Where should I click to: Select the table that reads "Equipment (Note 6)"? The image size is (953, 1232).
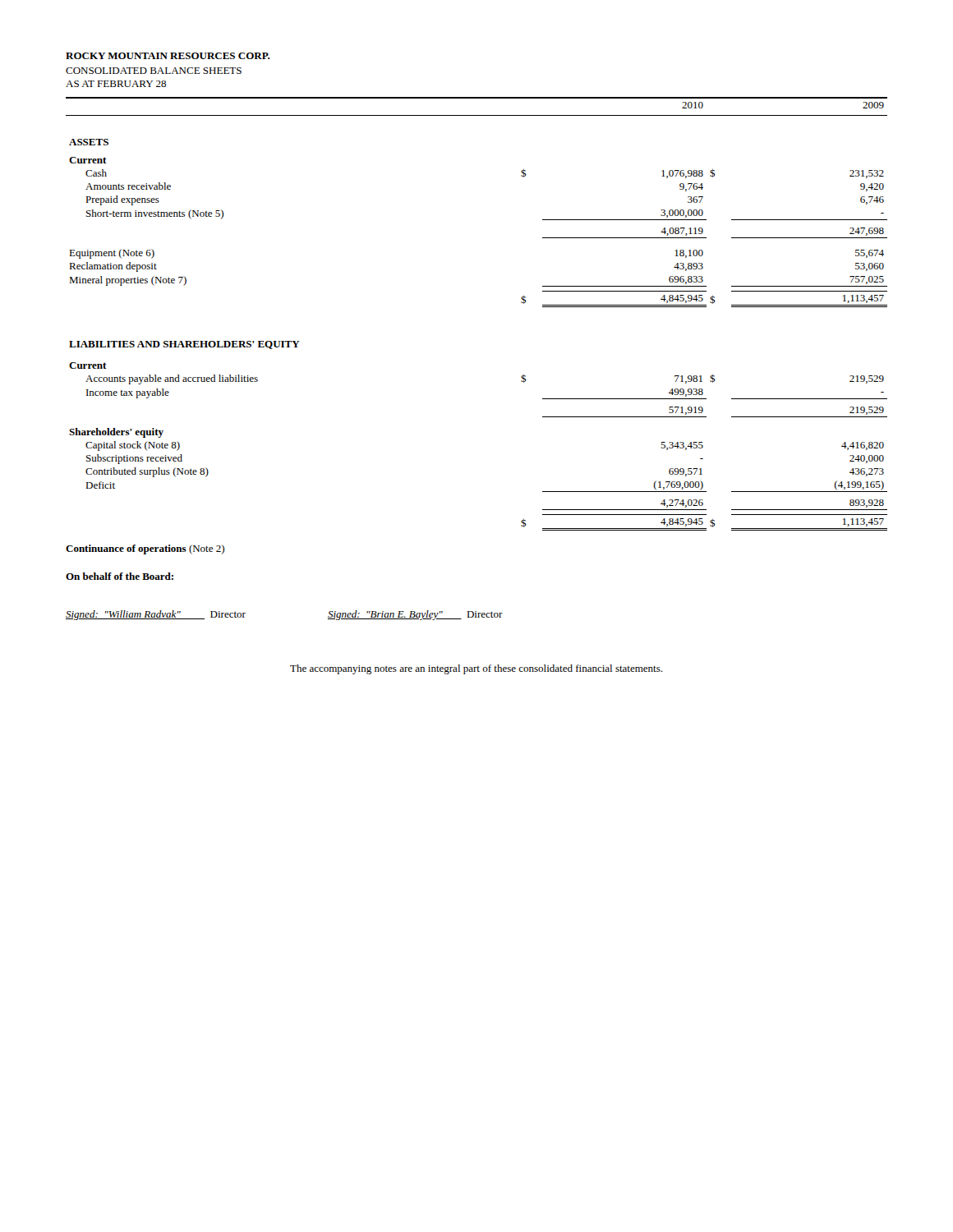pos(476,315)
